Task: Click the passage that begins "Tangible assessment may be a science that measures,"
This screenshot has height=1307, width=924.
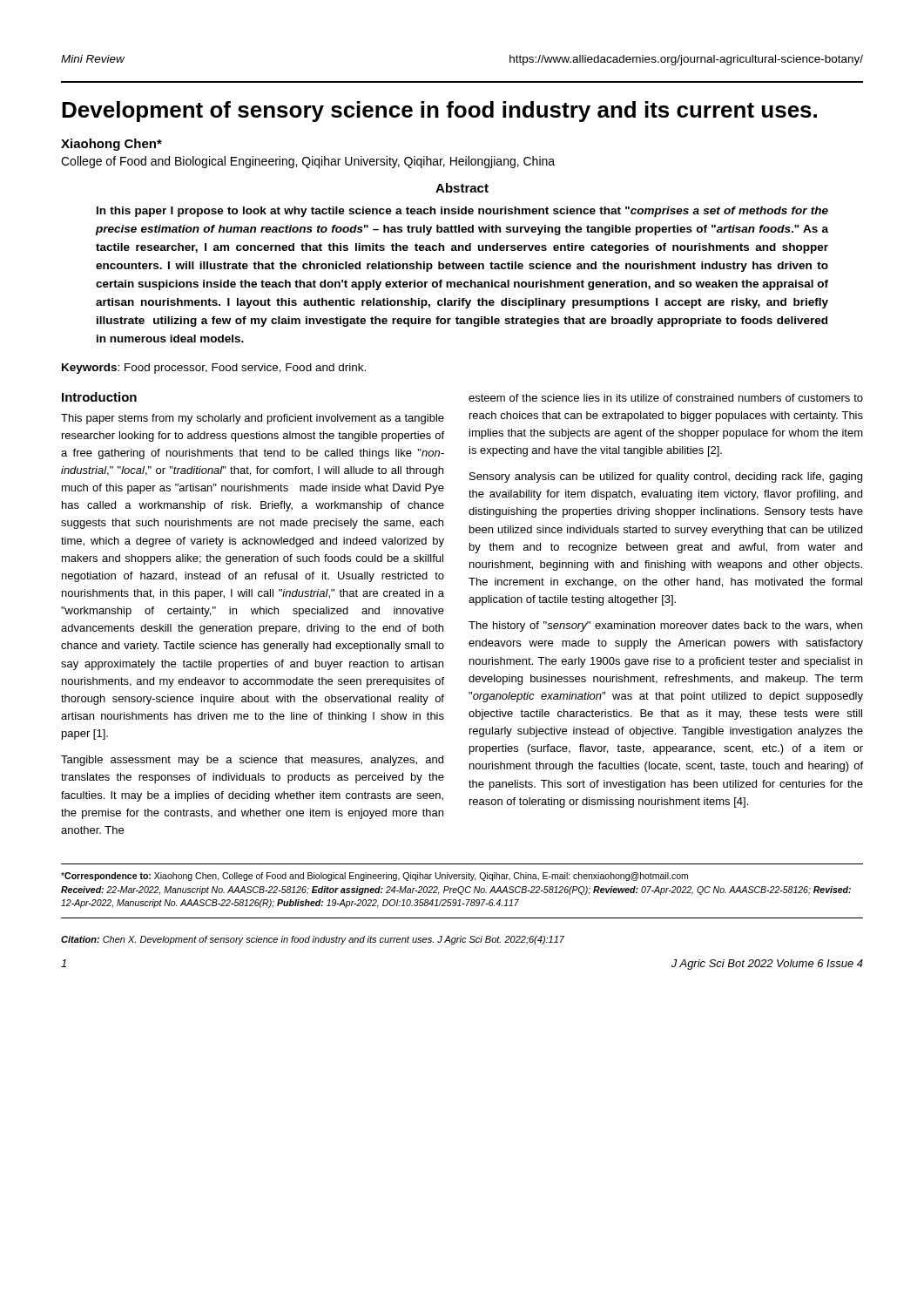Action: coord(253,795)
